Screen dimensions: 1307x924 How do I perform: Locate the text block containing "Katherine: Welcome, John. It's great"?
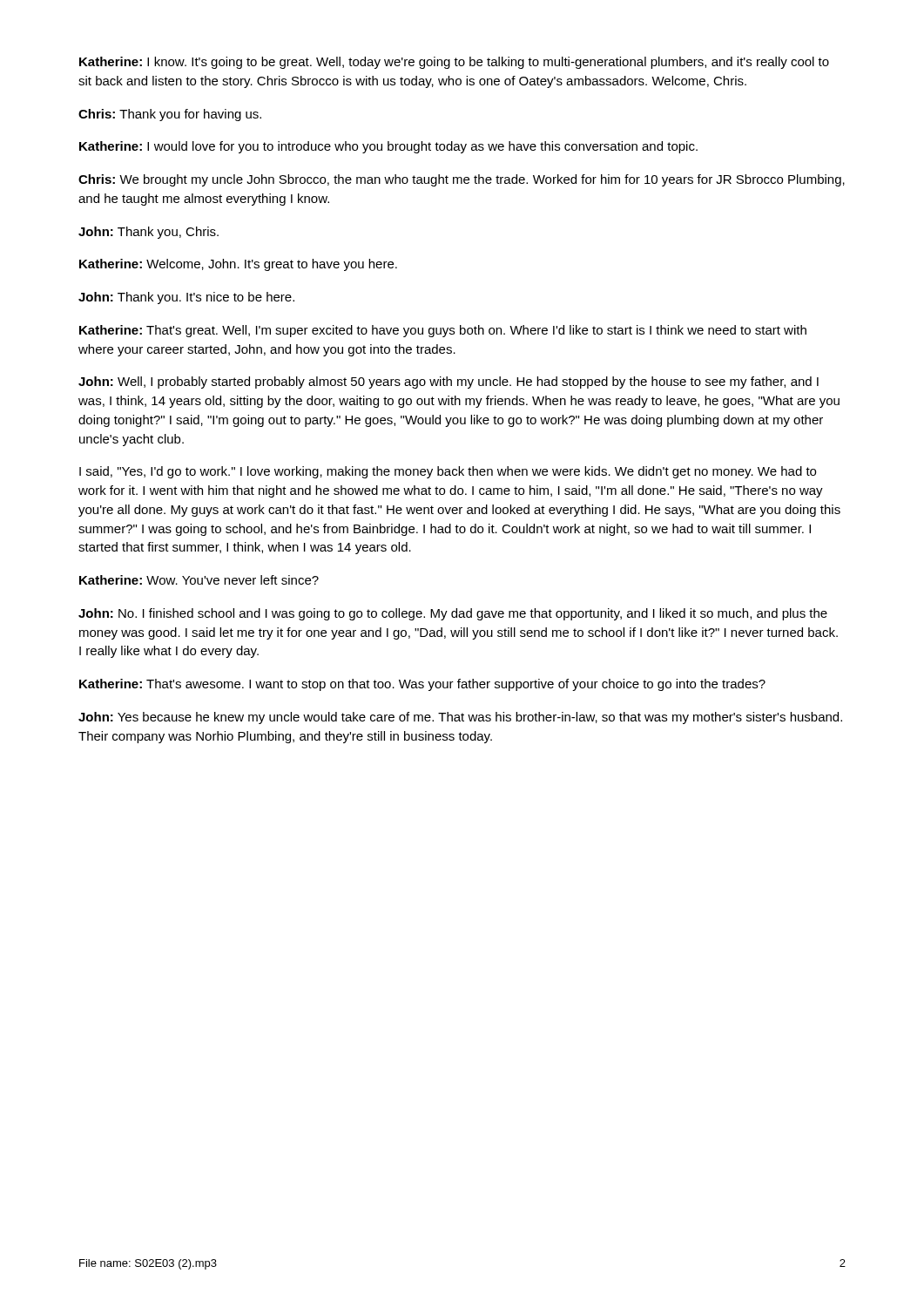coord(238,264)
